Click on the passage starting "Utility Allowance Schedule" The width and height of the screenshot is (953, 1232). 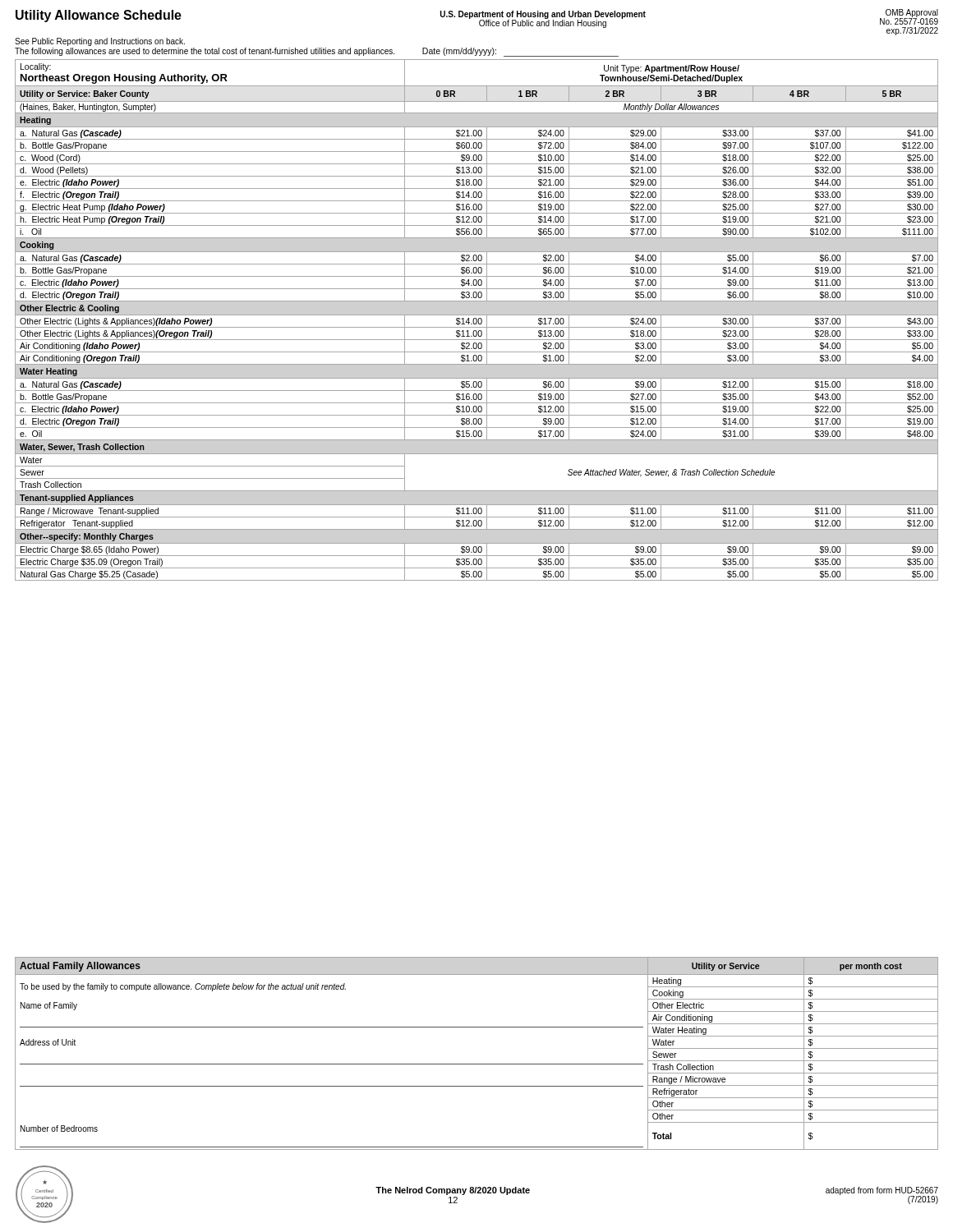[x=98, y=15]
